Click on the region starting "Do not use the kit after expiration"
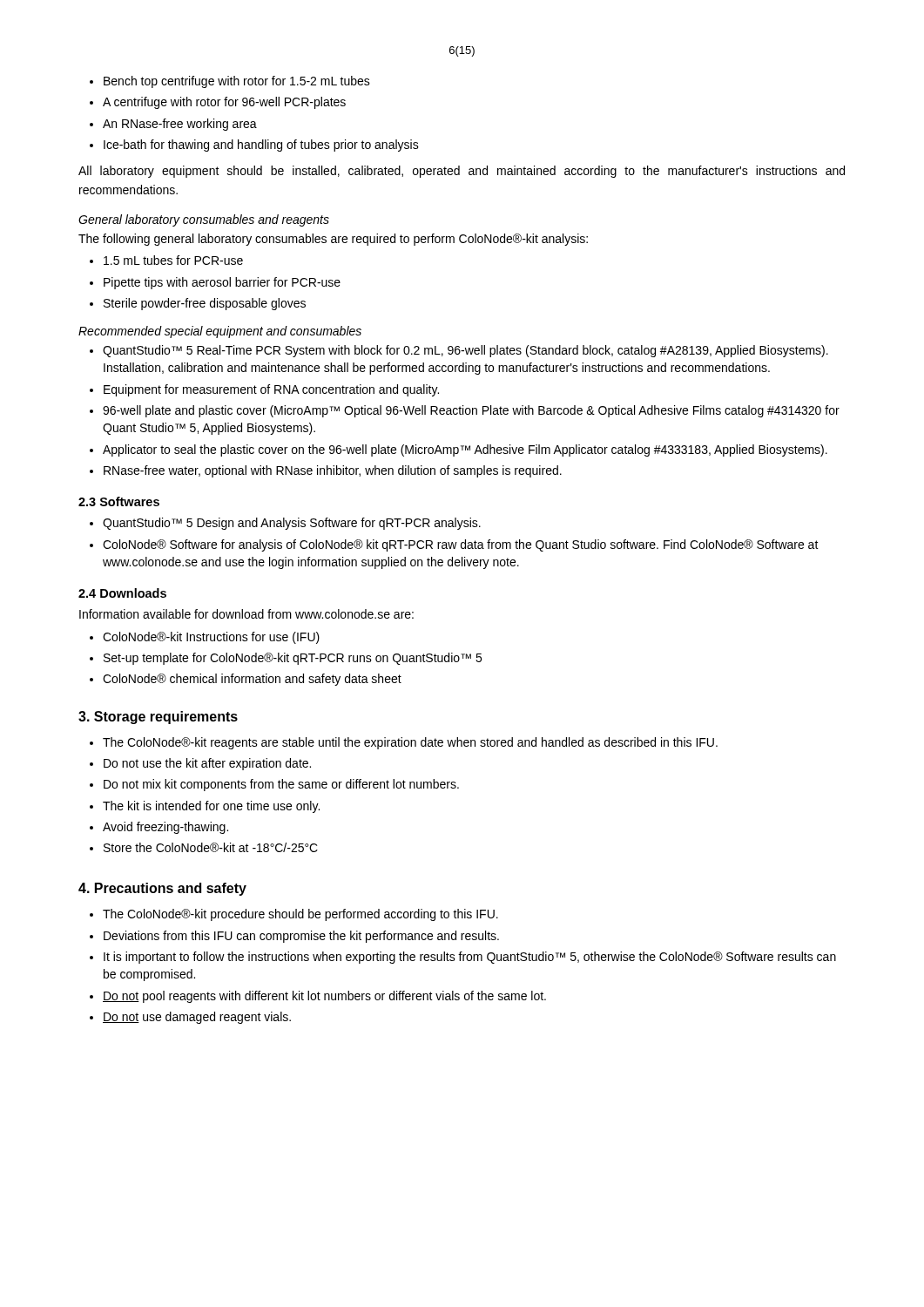 click(x=207, y=763)
